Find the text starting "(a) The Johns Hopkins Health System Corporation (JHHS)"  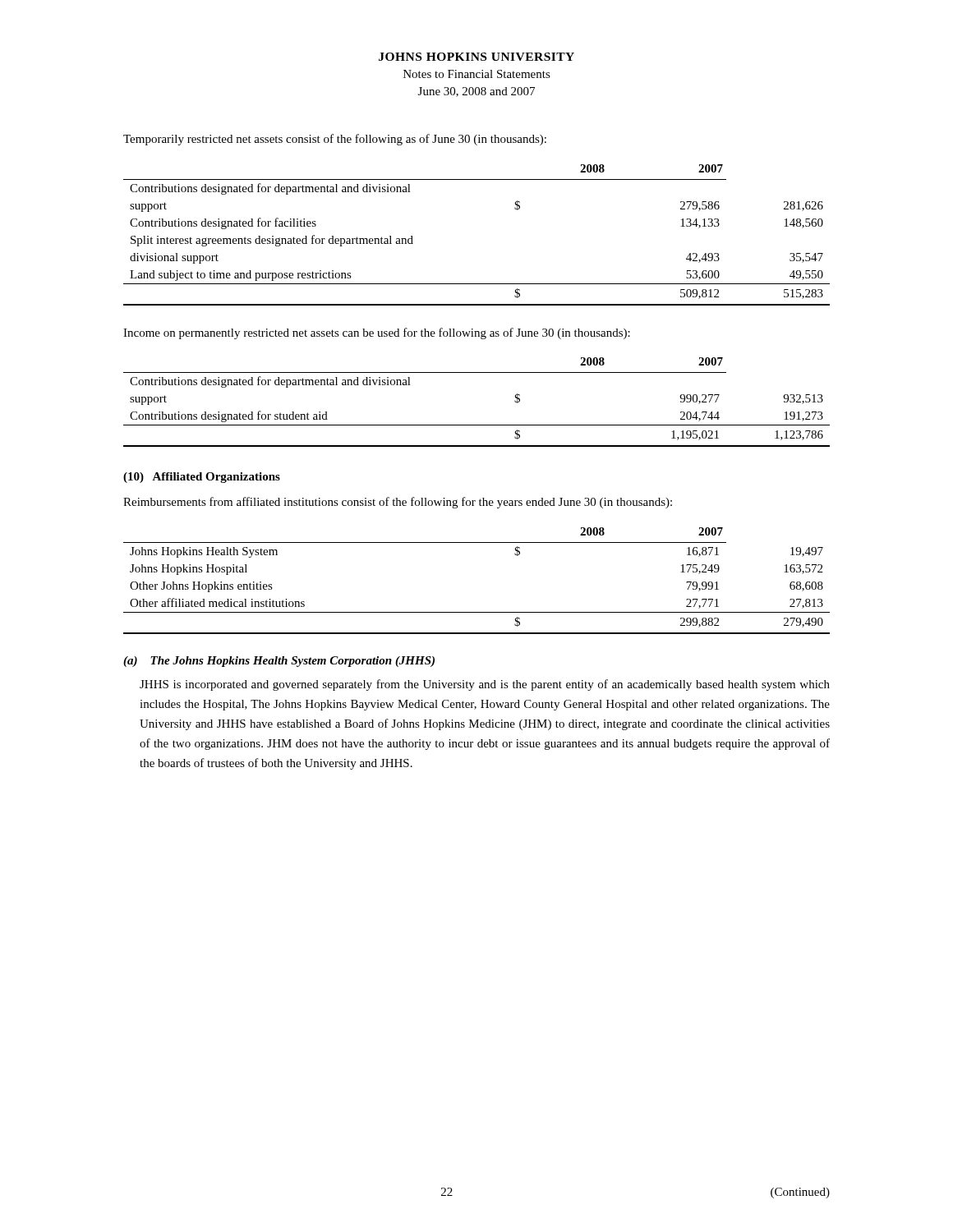(x=279, y=660)
